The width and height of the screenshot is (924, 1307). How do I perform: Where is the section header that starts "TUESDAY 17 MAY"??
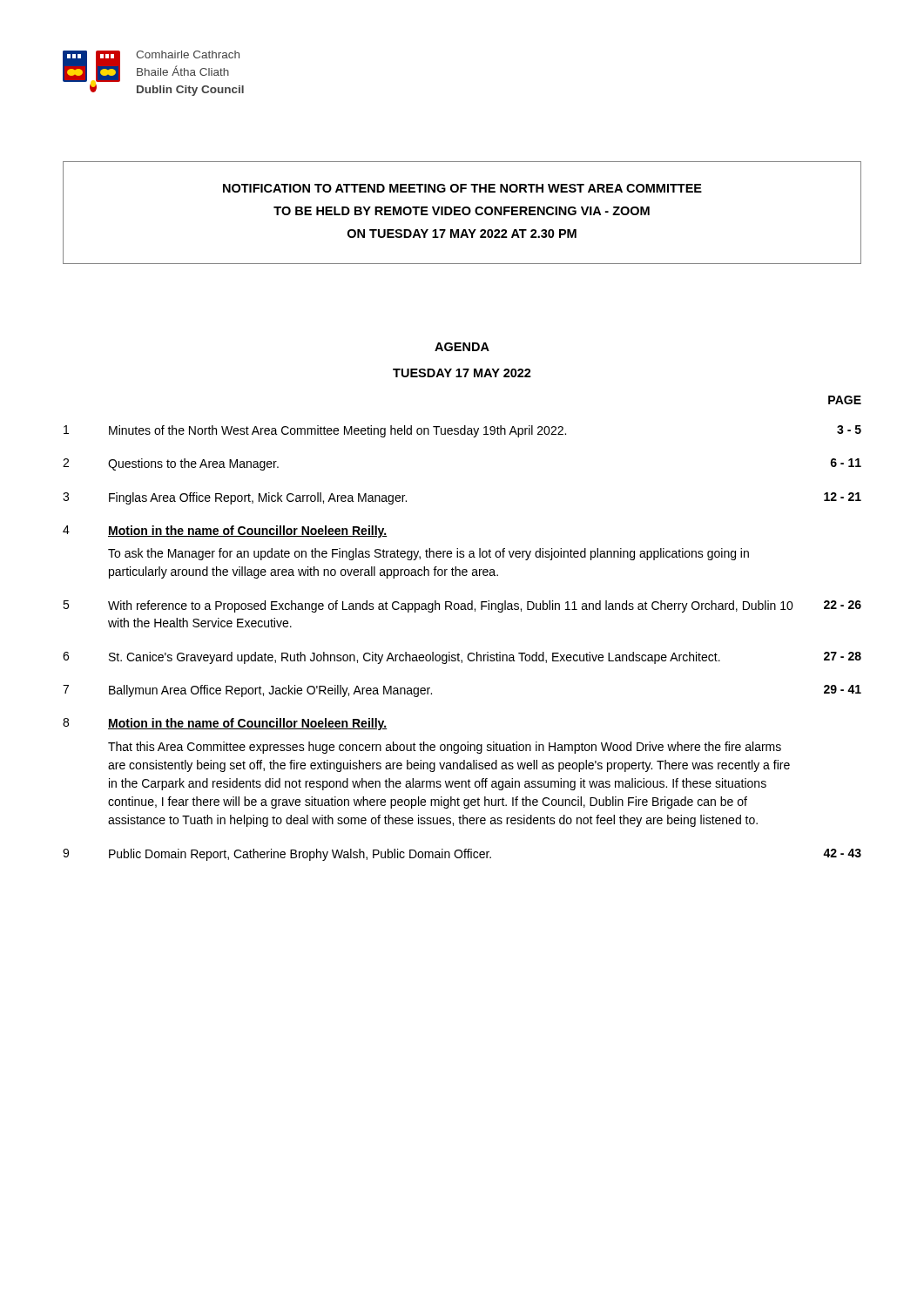pos(462,373)
